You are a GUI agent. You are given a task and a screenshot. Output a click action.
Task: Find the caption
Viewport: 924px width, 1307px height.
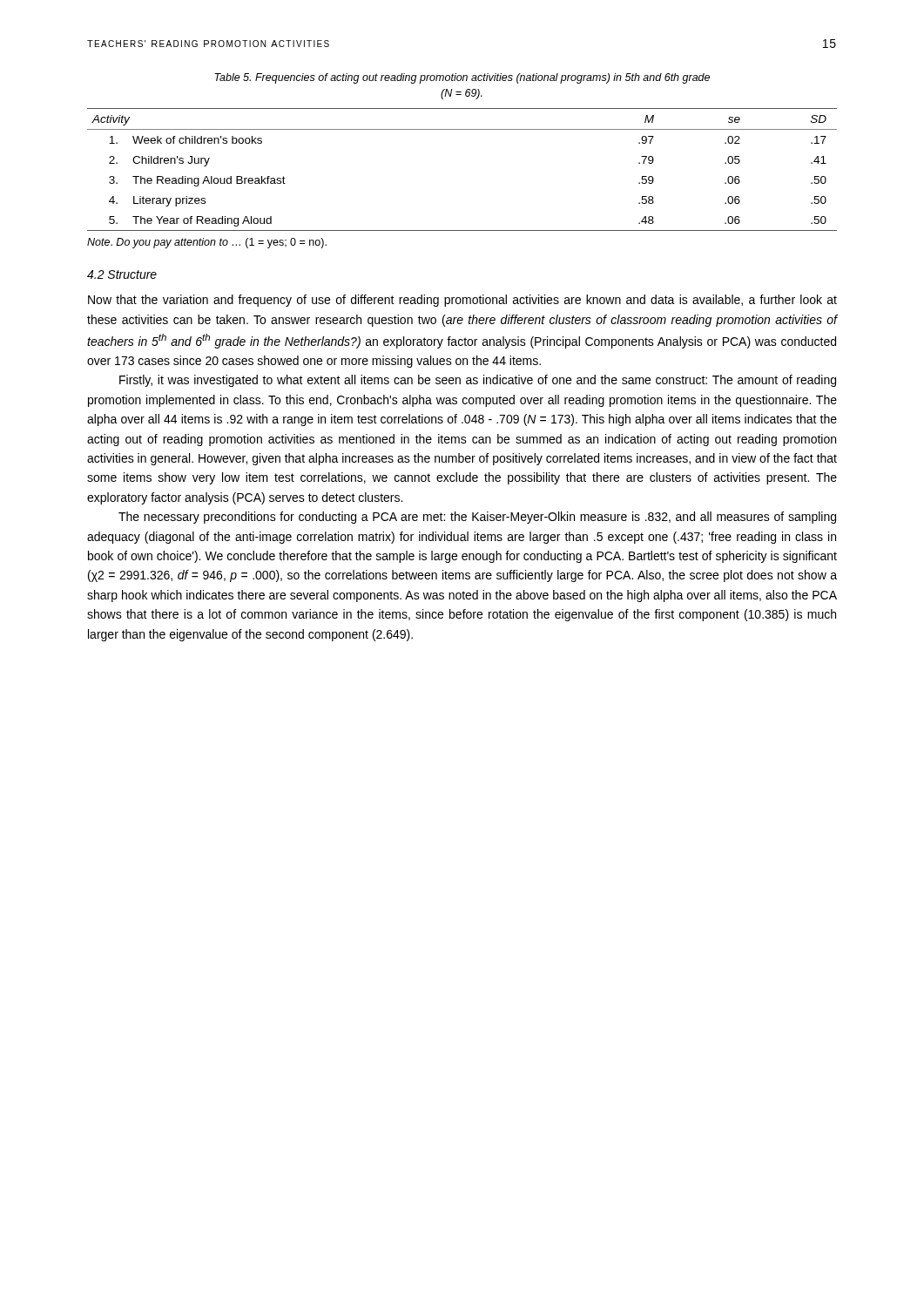(x=462, y=85)
